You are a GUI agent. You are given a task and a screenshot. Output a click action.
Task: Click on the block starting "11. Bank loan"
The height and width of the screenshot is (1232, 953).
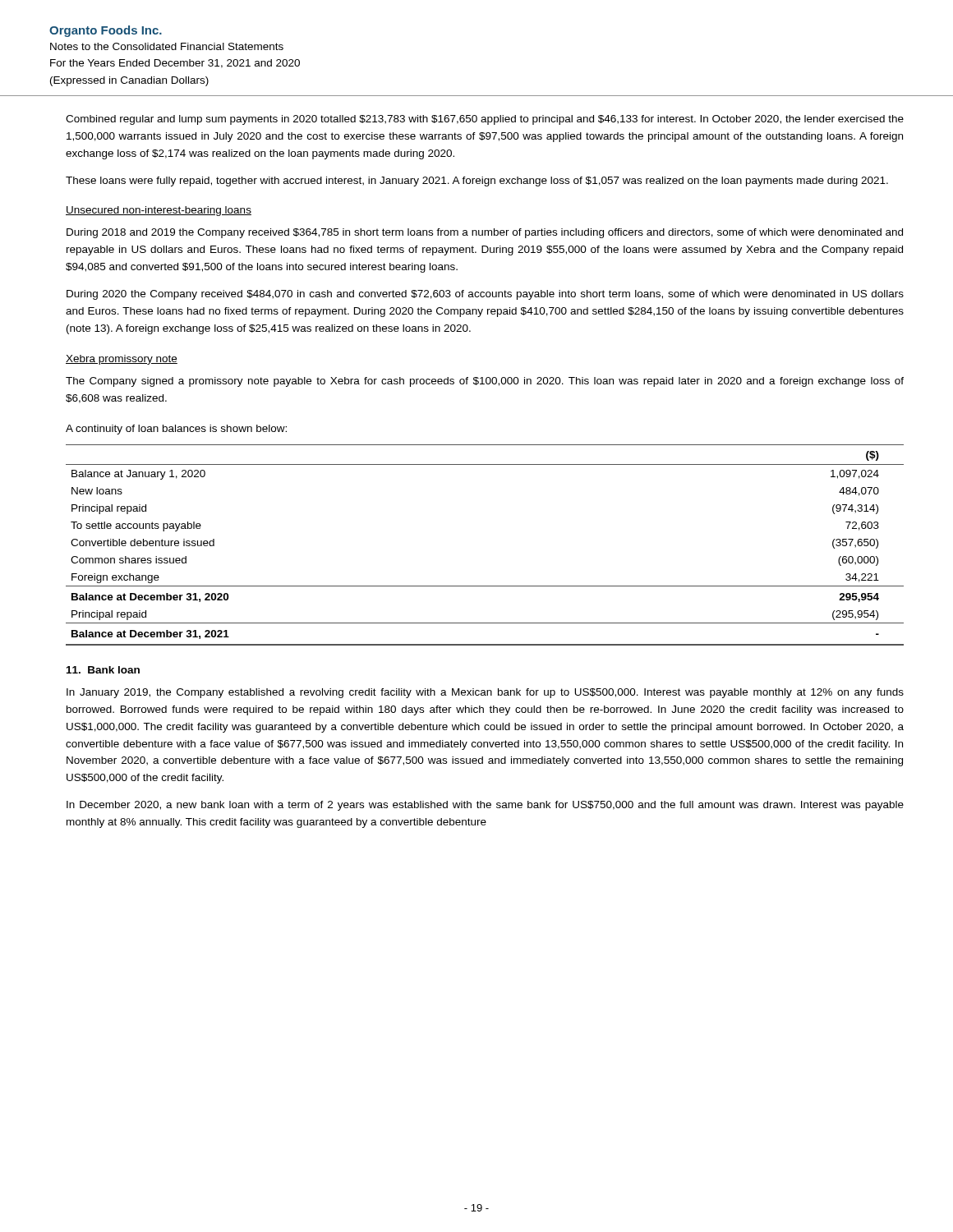click(103, 670)
